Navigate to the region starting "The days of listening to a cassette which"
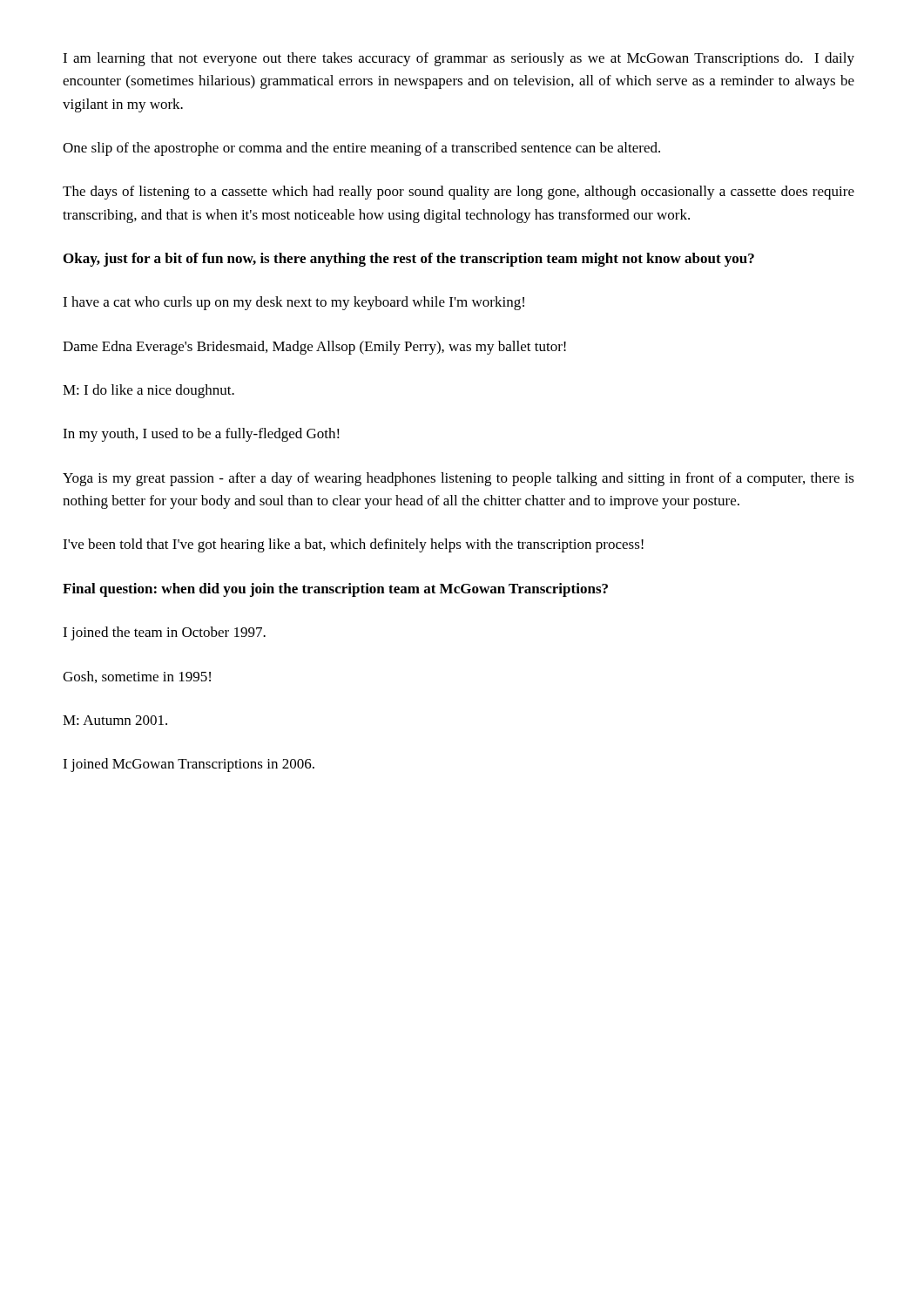The width and height of the screenshot is (924, 1307). coord(459,203)
